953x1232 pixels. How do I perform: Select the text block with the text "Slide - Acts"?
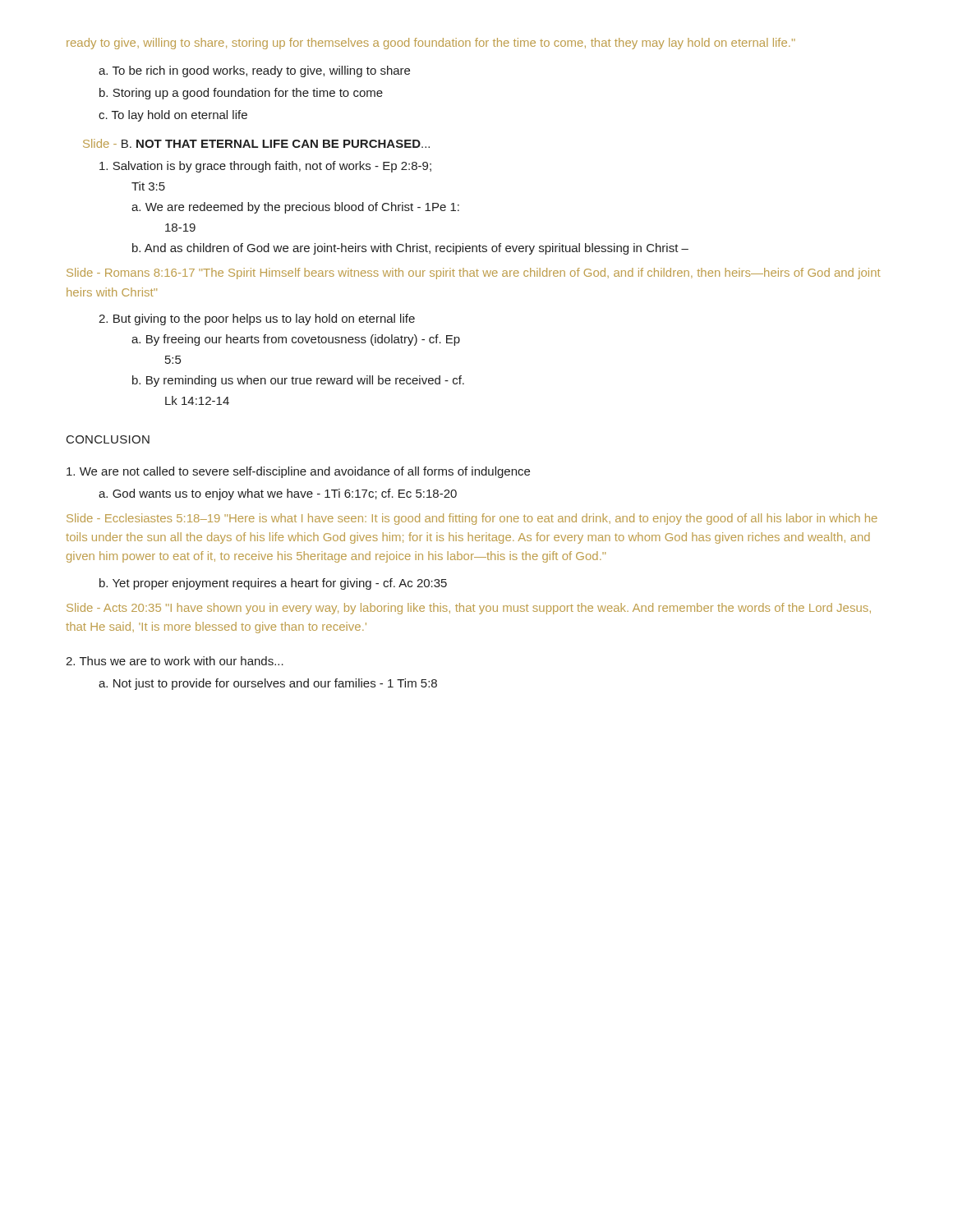point(469,616)
